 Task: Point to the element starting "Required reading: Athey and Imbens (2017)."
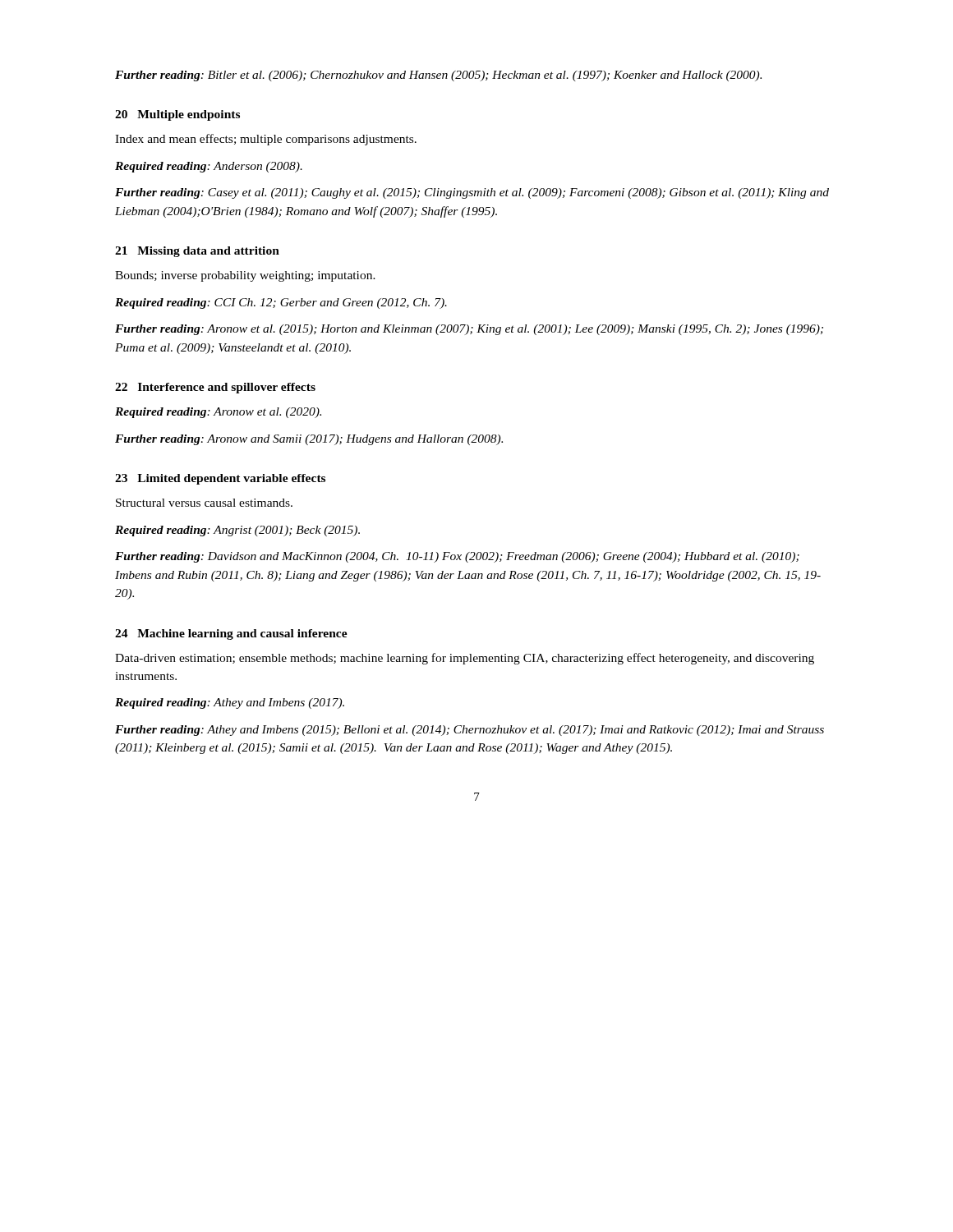(x=230, y=702)
